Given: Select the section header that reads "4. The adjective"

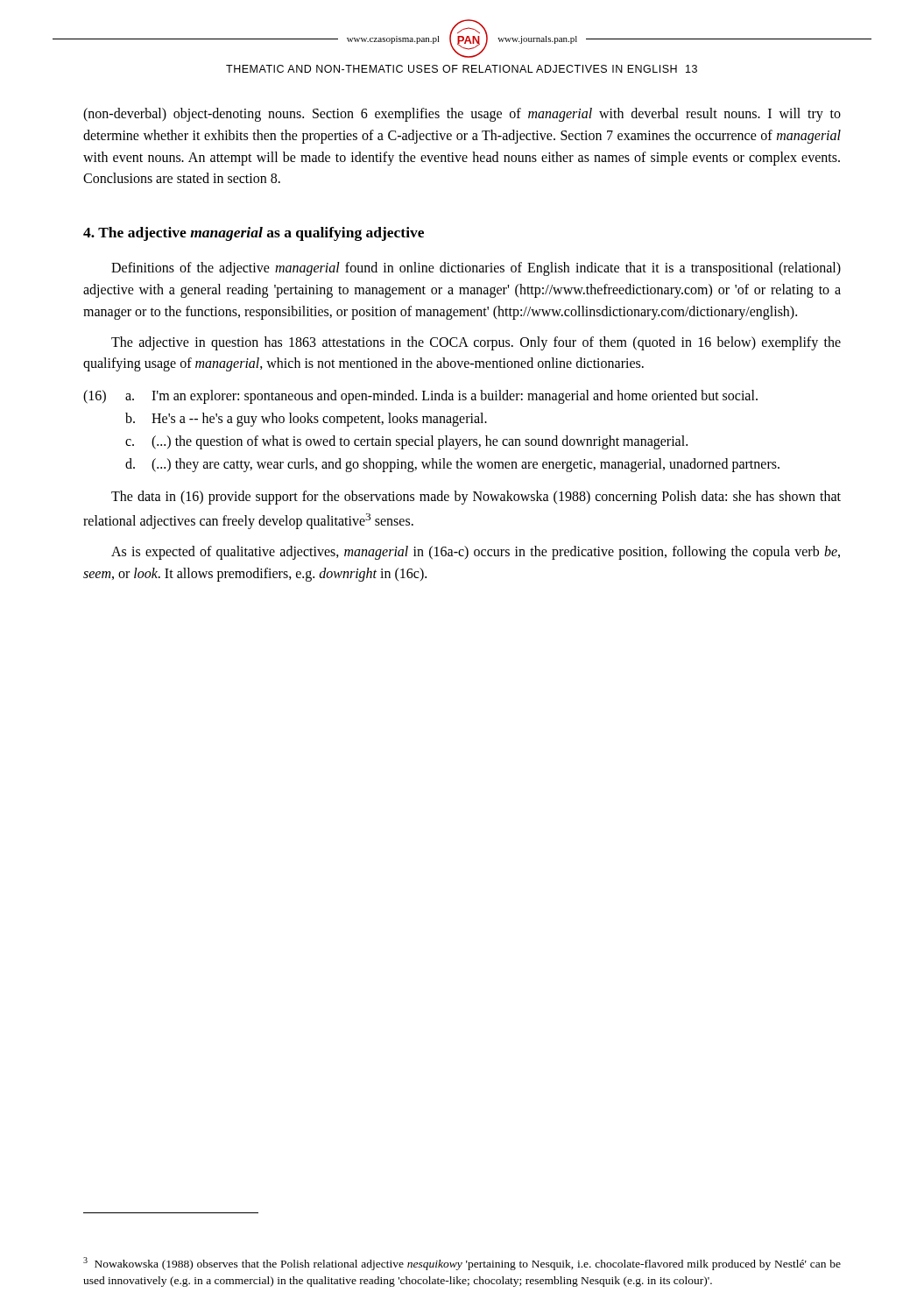Looking at the screenshot, I should (x=254, y=232).
